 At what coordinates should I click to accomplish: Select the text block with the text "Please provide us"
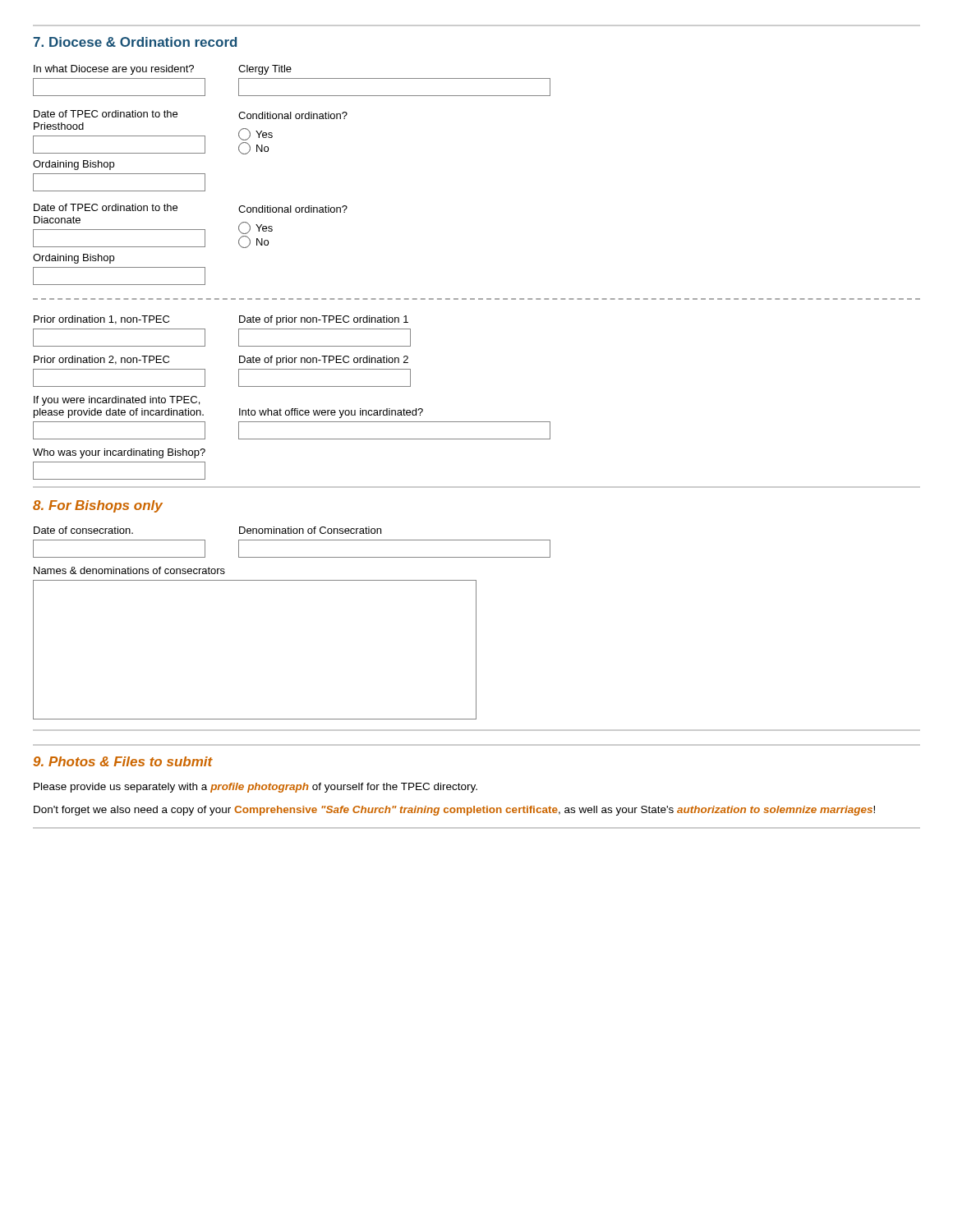click(x=255, y=786)
